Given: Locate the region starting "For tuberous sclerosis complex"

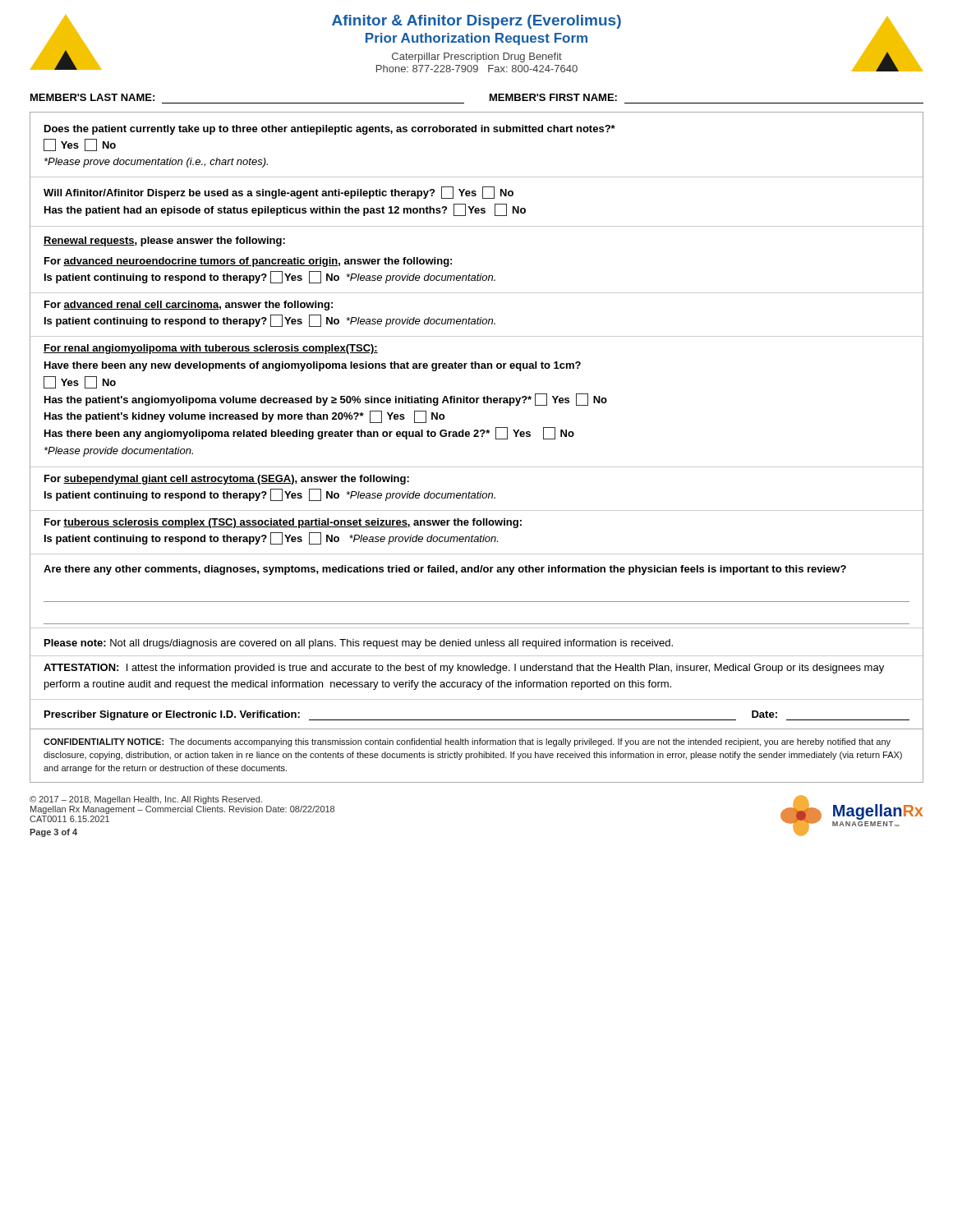Looking at the screenshot, I should click(283, 530).
